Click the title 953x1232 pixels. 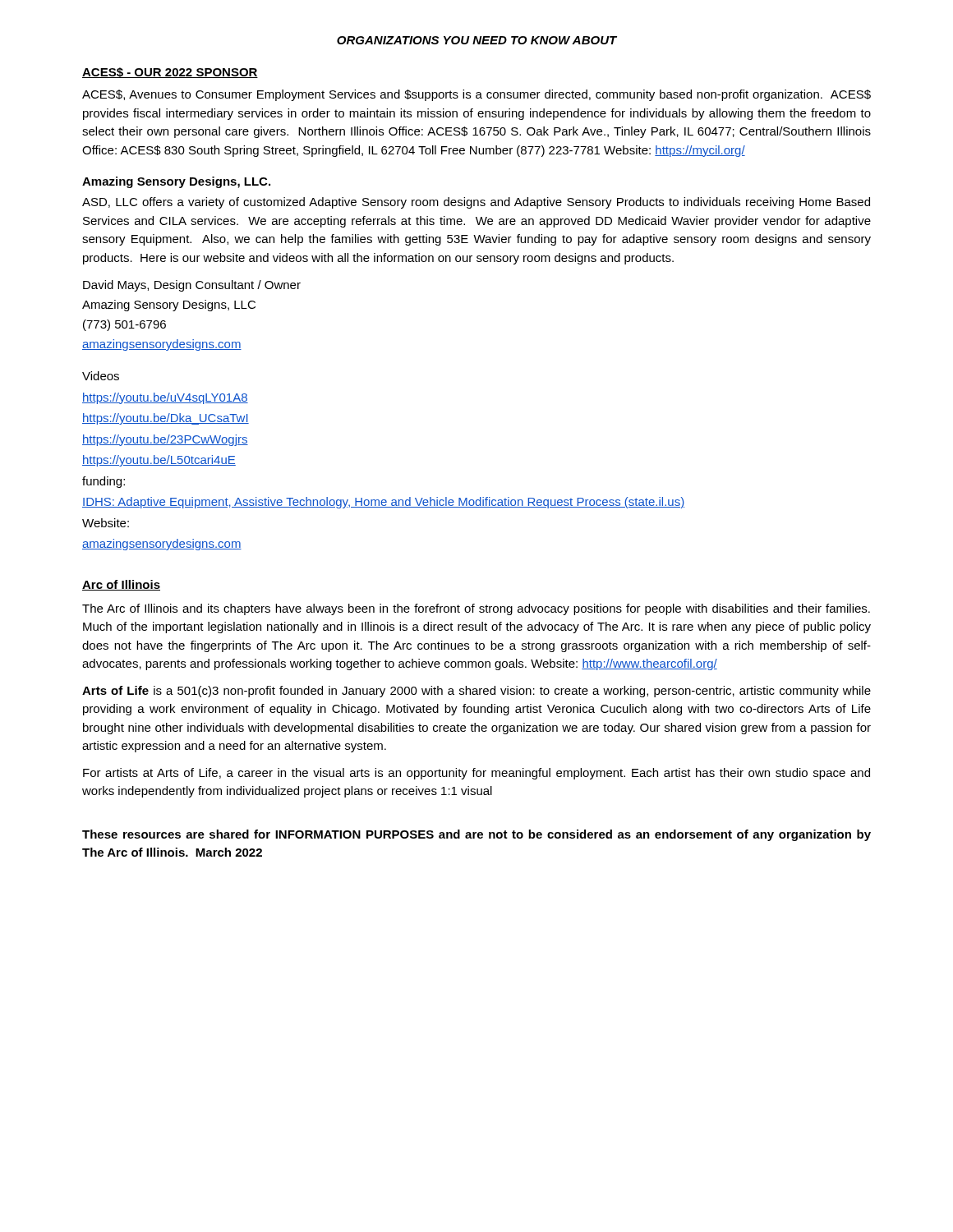(x=476, y=40)
